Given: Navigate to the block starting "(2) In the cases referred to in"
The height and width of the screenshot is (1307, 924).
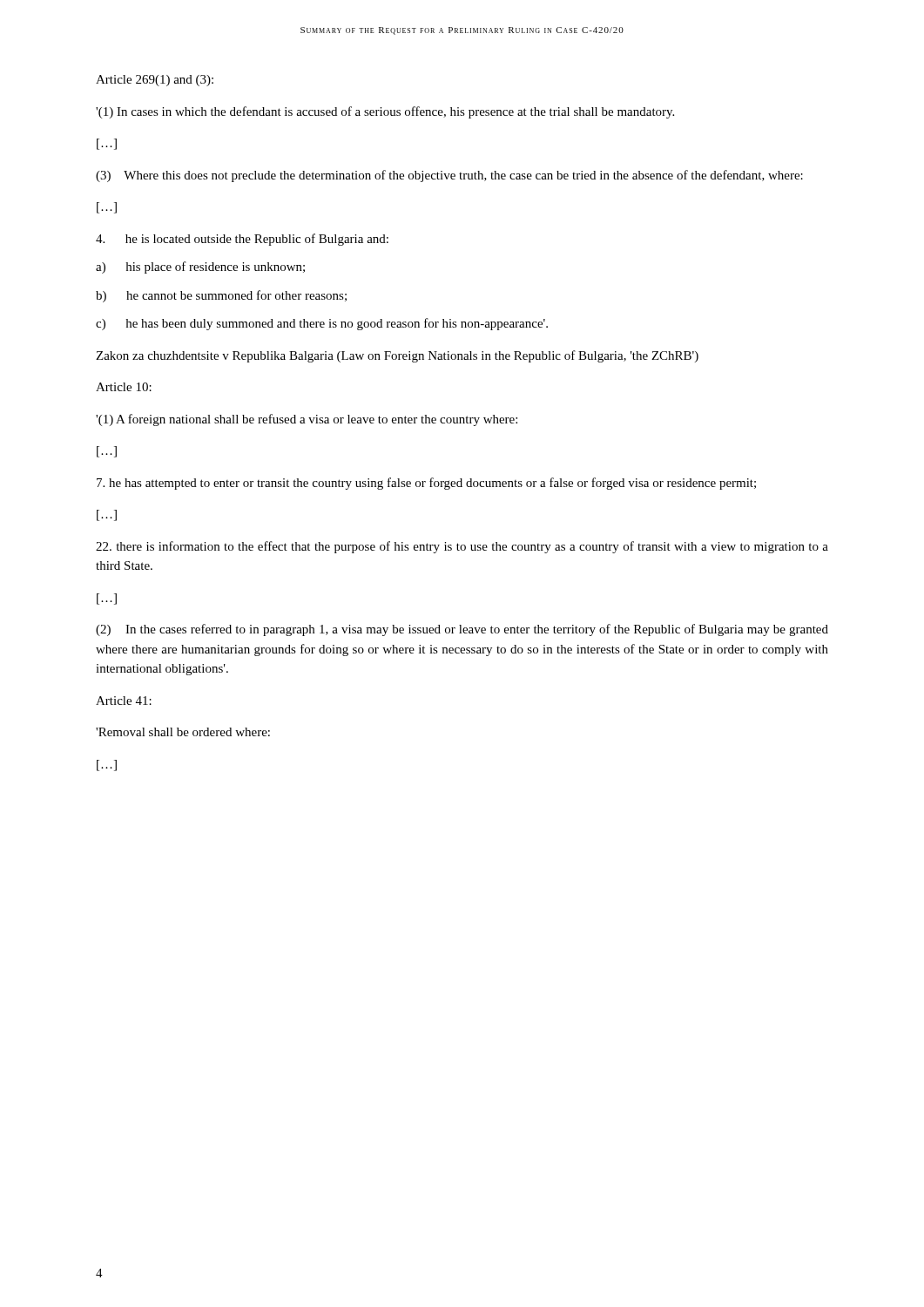Looking at the screenshot, I should [462, 649].
